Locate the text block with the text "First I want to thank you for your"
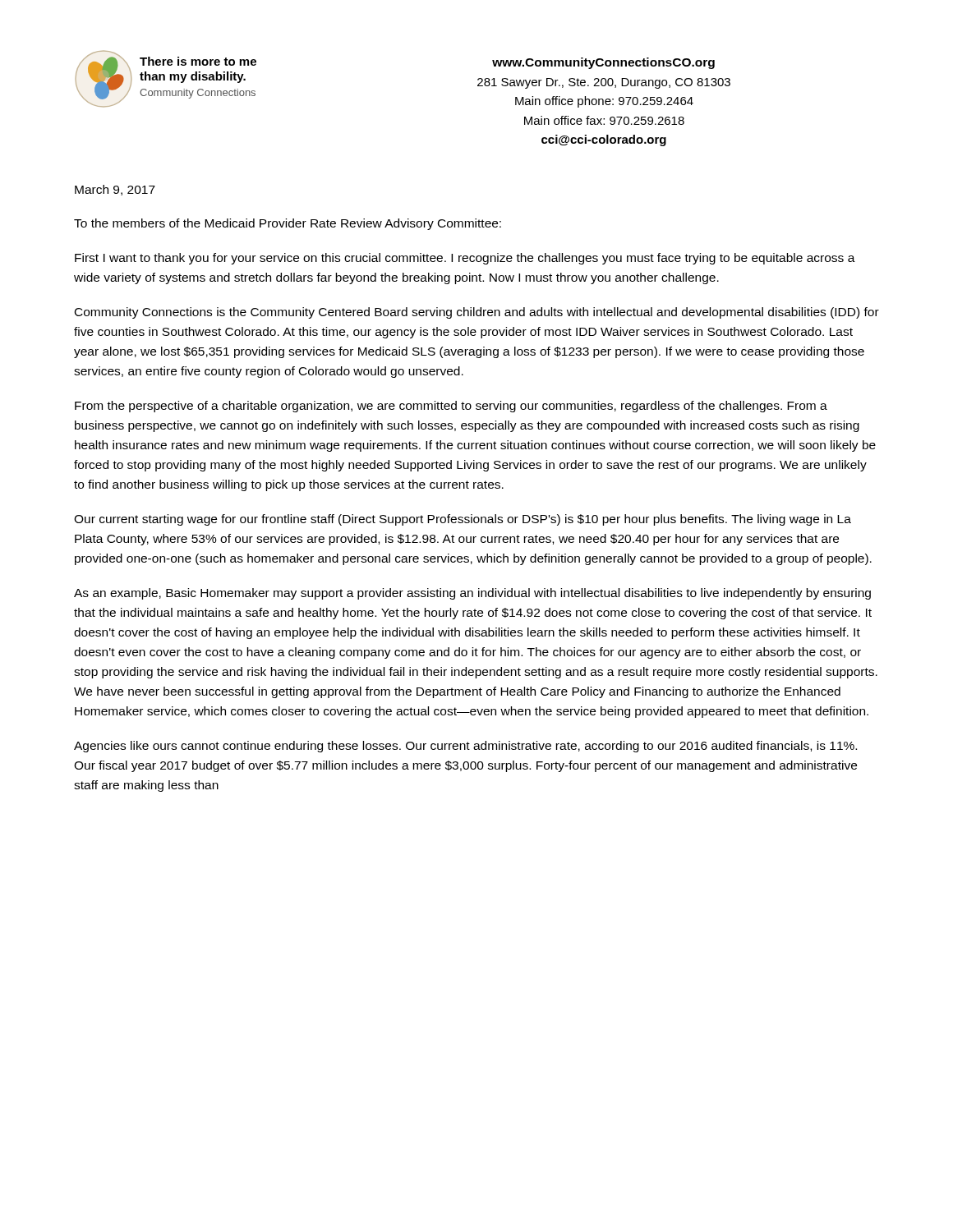 464,267
